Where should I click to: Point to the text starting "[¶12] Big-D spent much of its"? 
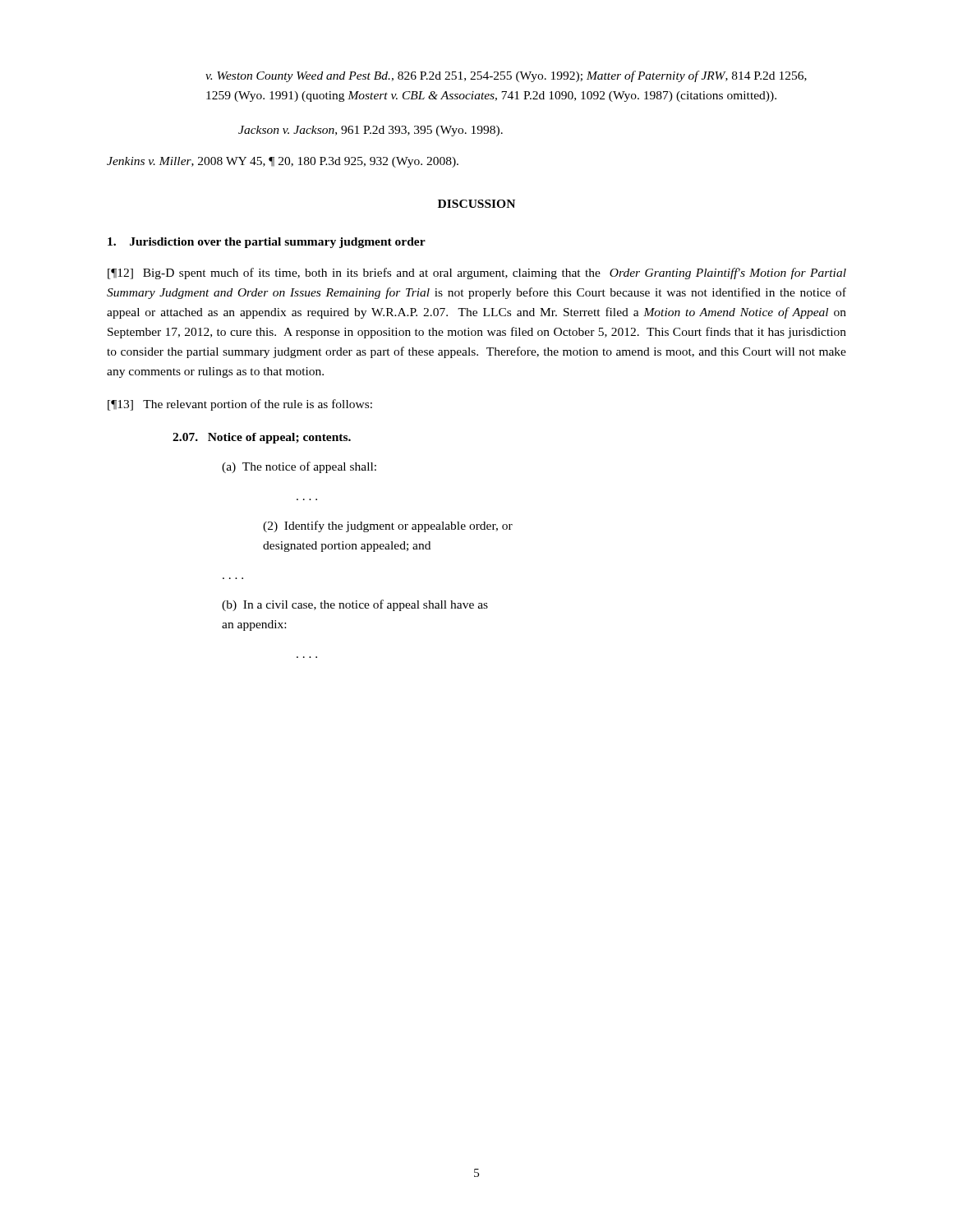pyautogui.click(x=476, y=322)
